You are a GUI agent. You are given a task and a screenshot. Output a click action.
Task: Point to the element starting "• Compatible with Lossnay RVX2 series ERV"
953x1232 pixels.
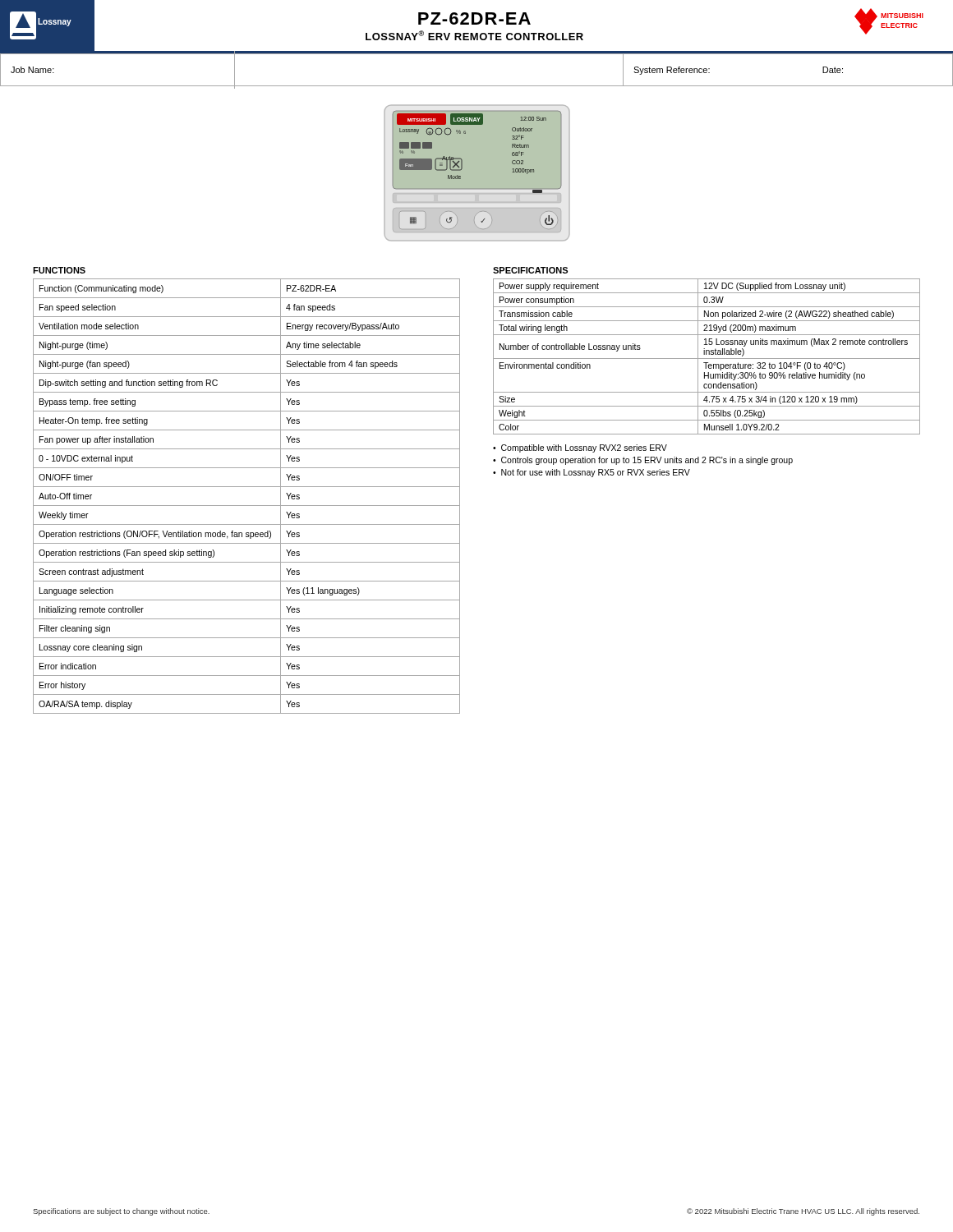[x=580, y=448]
